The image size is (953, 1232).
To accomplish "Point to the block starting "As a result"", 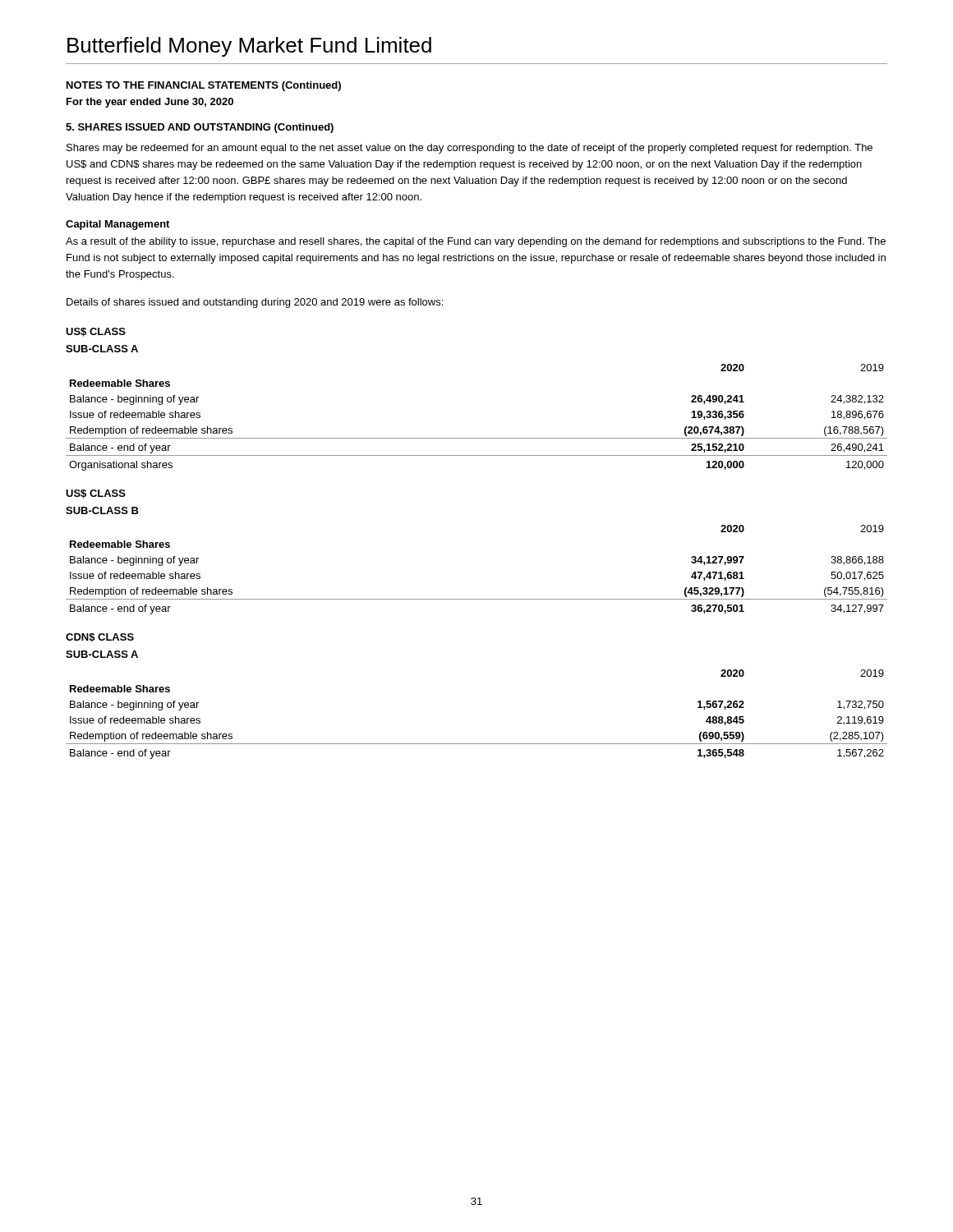I will 476,257.
